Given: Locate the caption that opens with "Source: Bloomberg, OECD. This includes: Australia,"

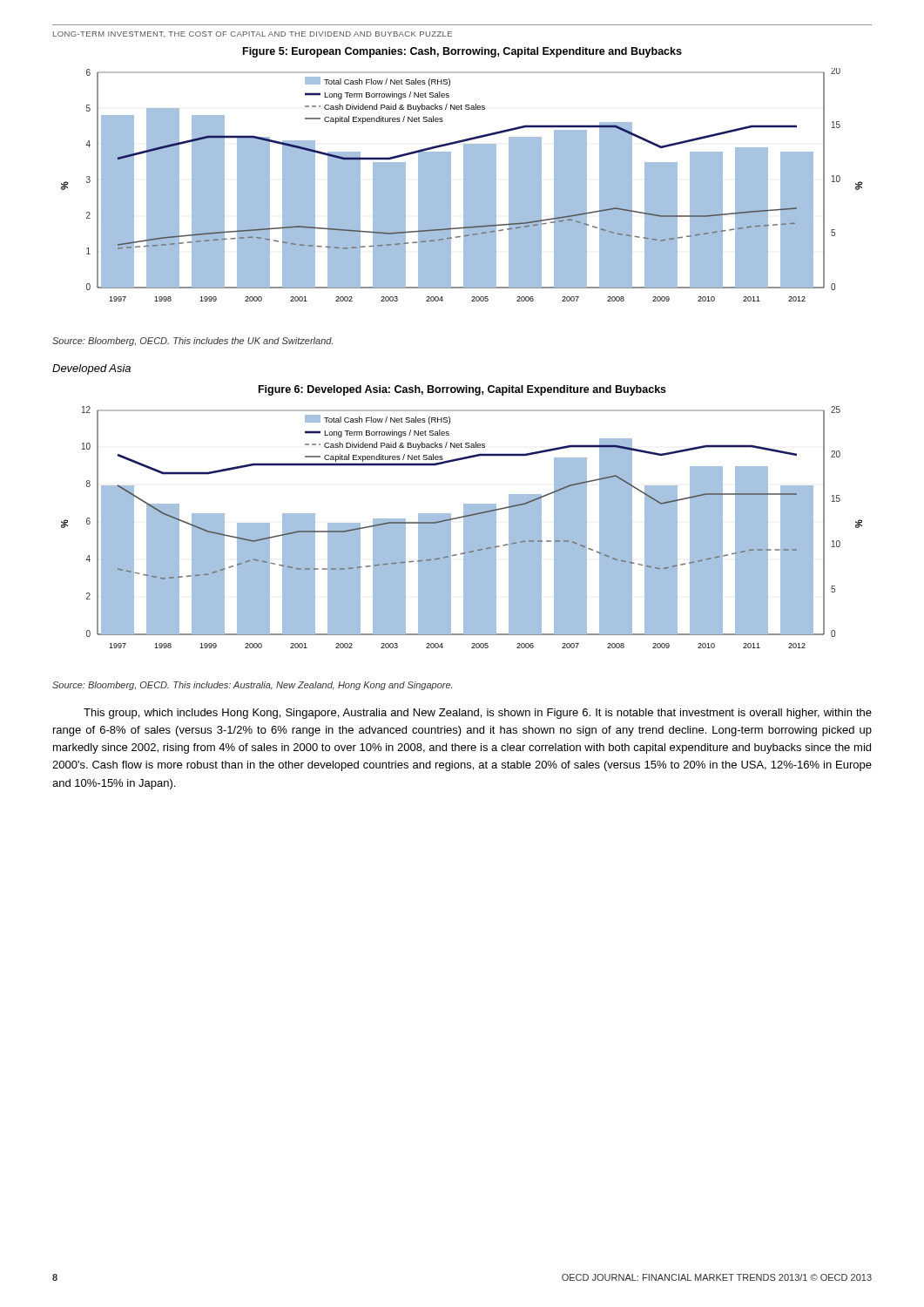Looking at the screenshot, I should point(253,685).
